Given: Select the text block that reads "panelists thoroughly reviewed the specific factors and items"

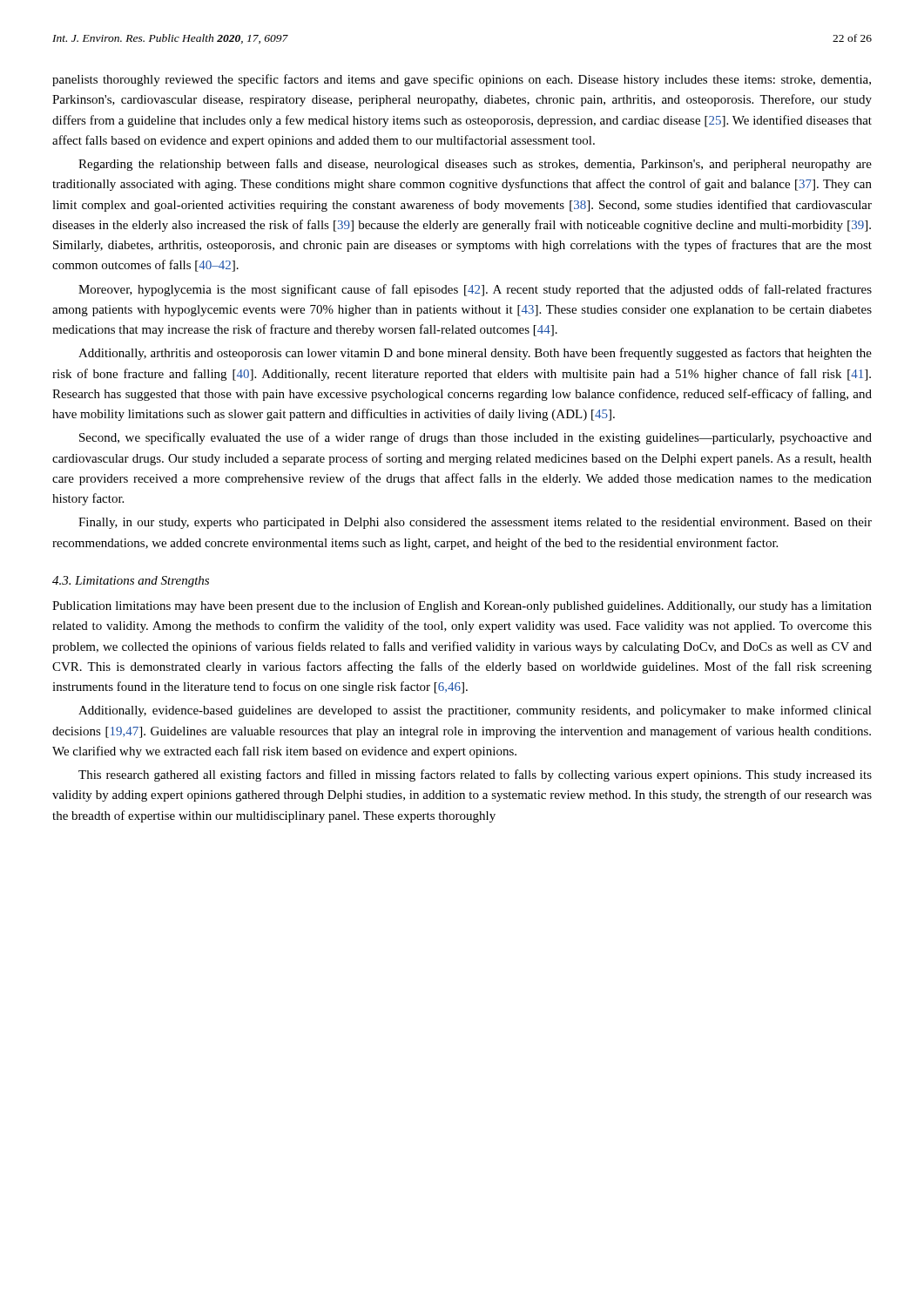Looking at the screenshot, I should [x=462, y=110].
